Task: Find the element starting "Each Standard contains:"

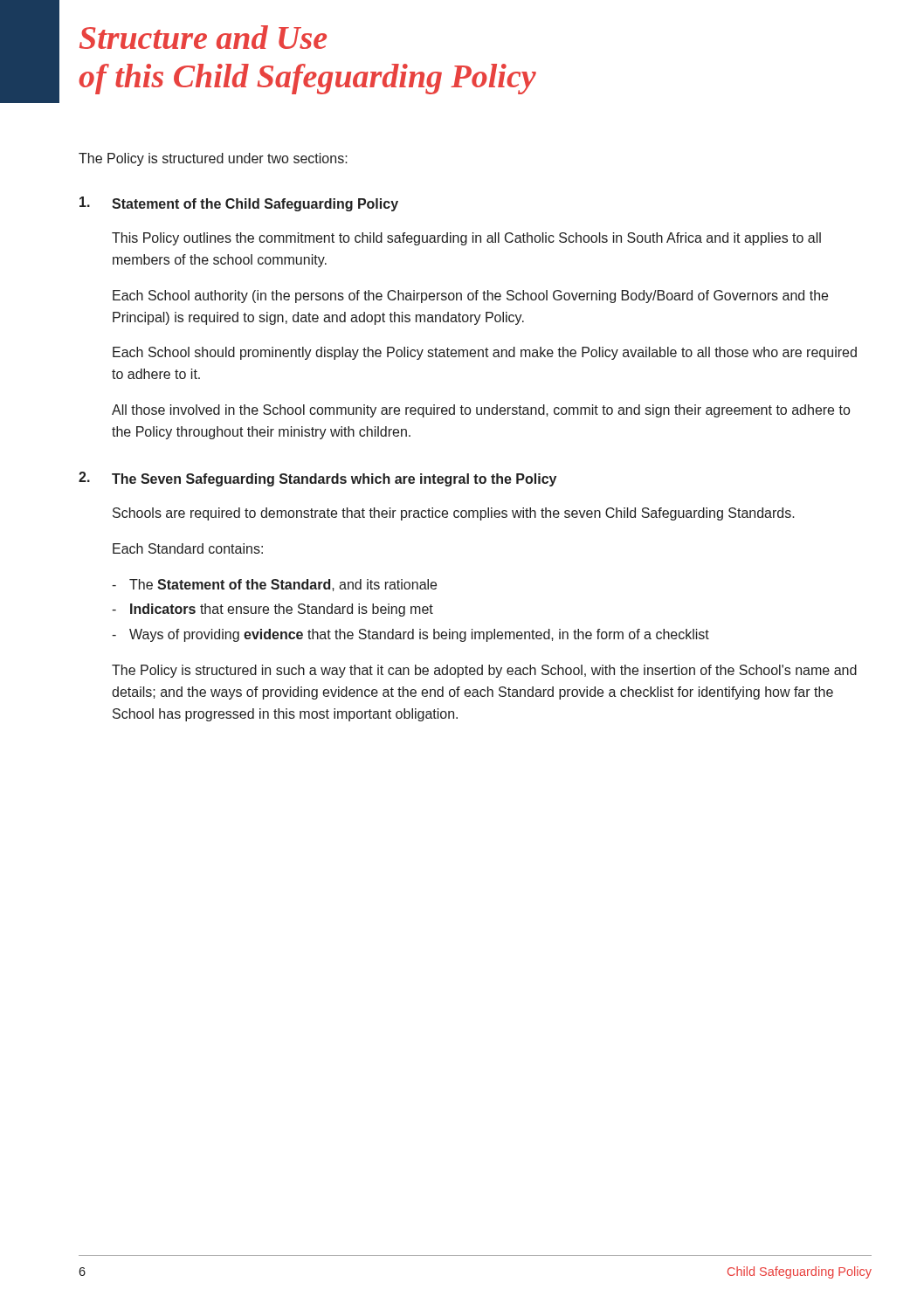Action: [188, 549]
